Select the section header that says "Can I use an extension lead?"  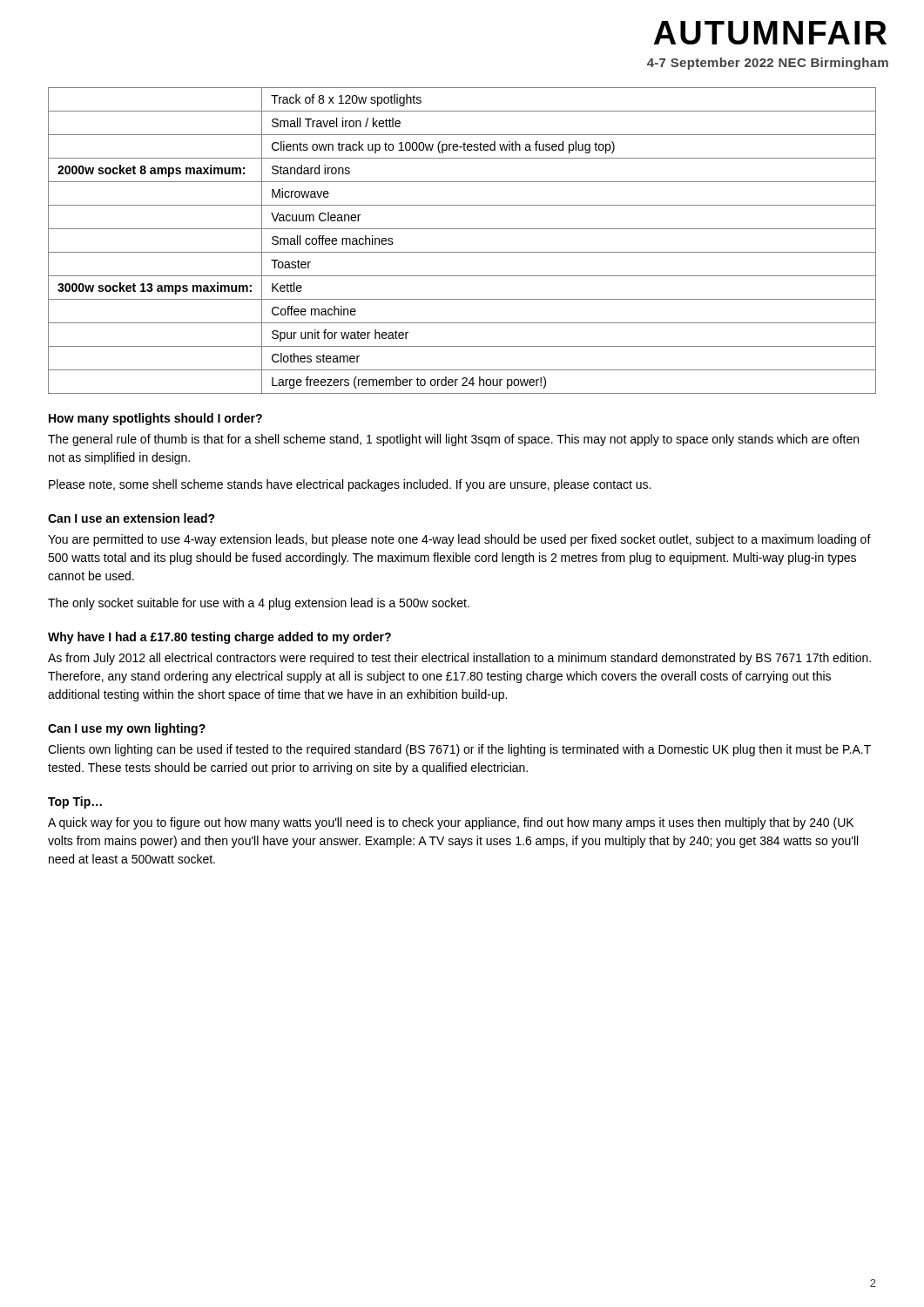(132, 518)
